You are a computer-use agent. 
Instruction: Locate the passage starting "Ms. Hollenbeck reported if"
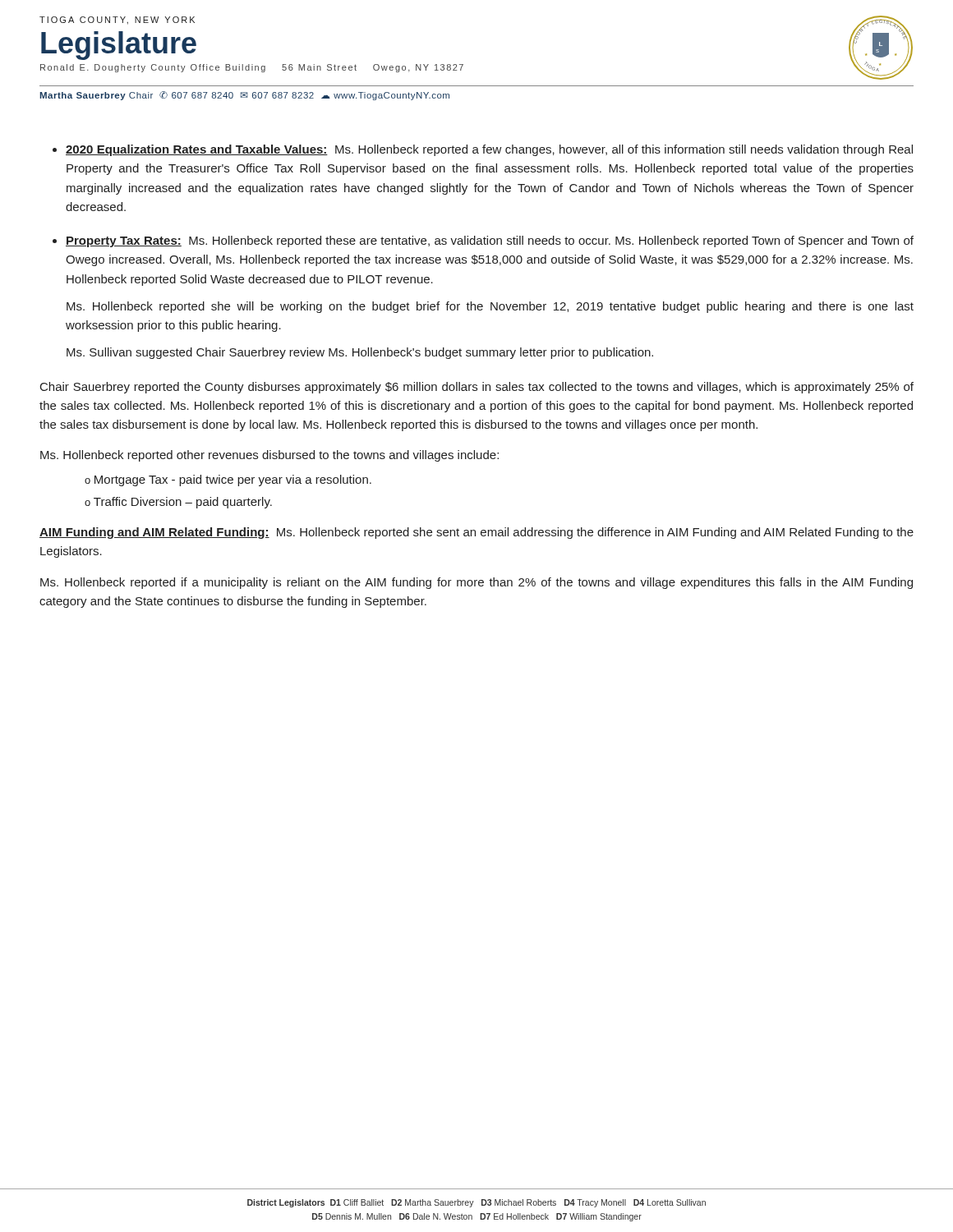click(476, 591)
